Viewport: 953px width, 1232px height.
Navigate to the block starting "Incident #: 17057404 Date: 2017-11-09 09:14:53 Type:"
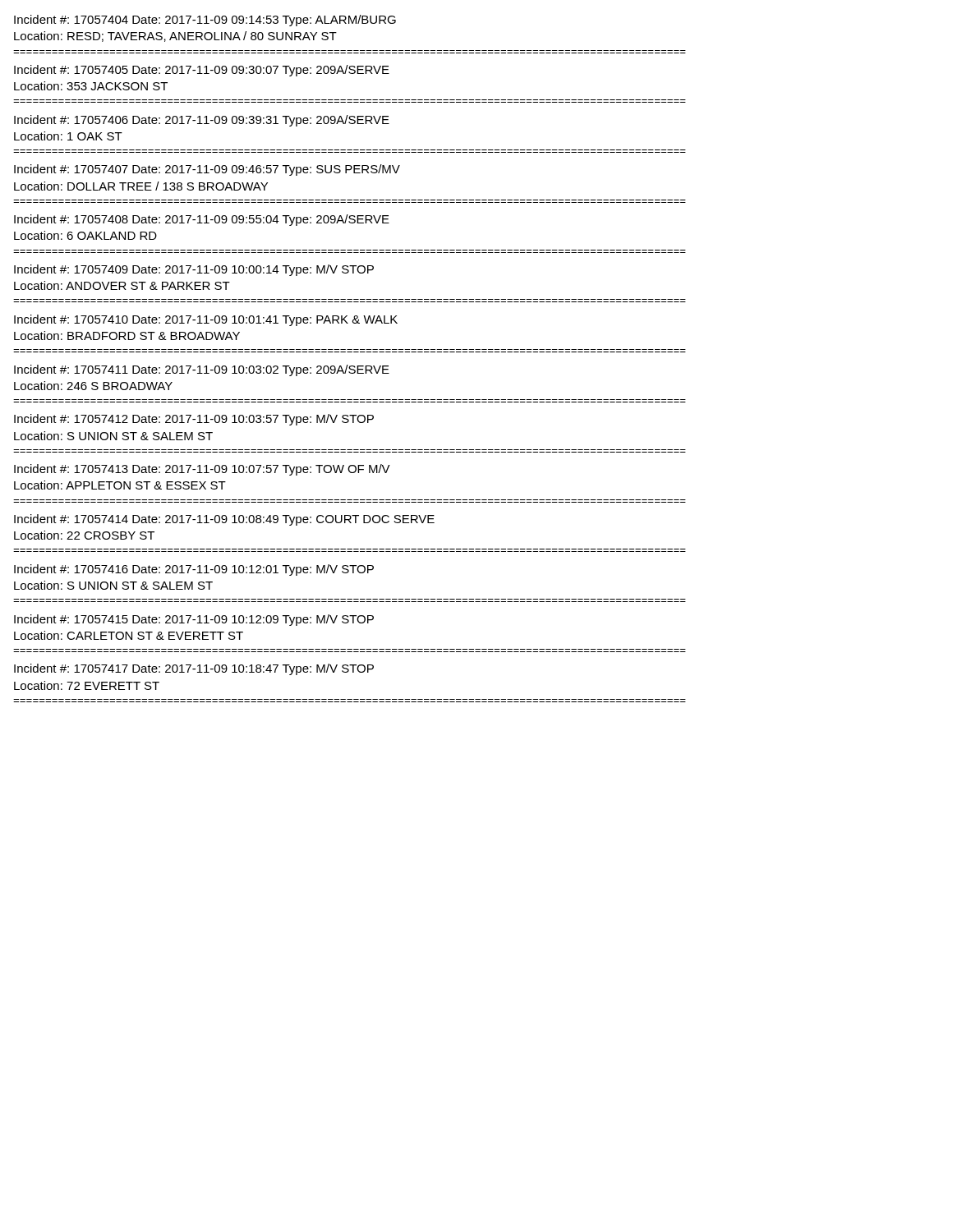coord(205,21)
